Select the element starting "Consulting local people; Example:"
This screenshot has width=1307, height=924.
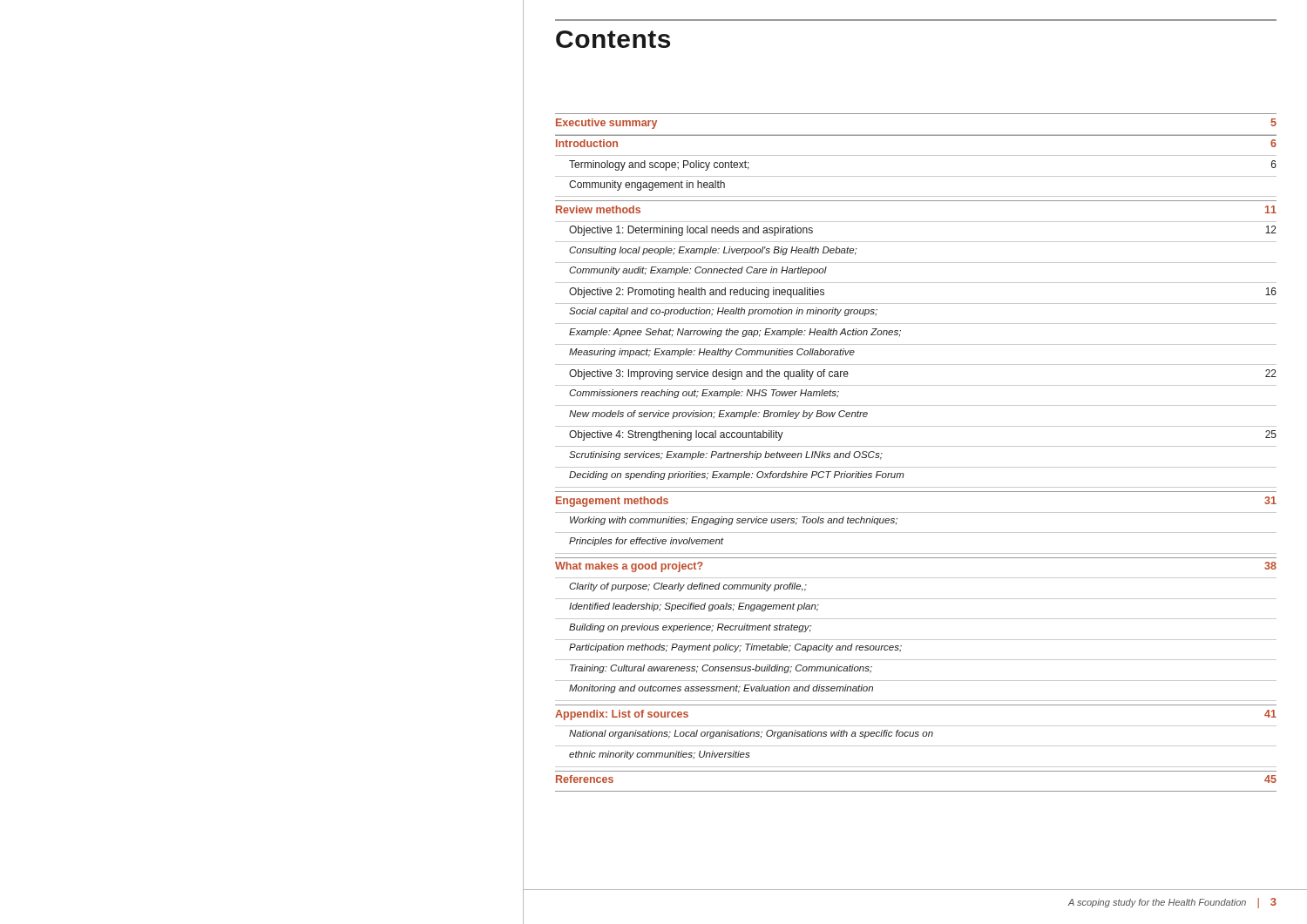pyautogui.click(x=906, y=250)
